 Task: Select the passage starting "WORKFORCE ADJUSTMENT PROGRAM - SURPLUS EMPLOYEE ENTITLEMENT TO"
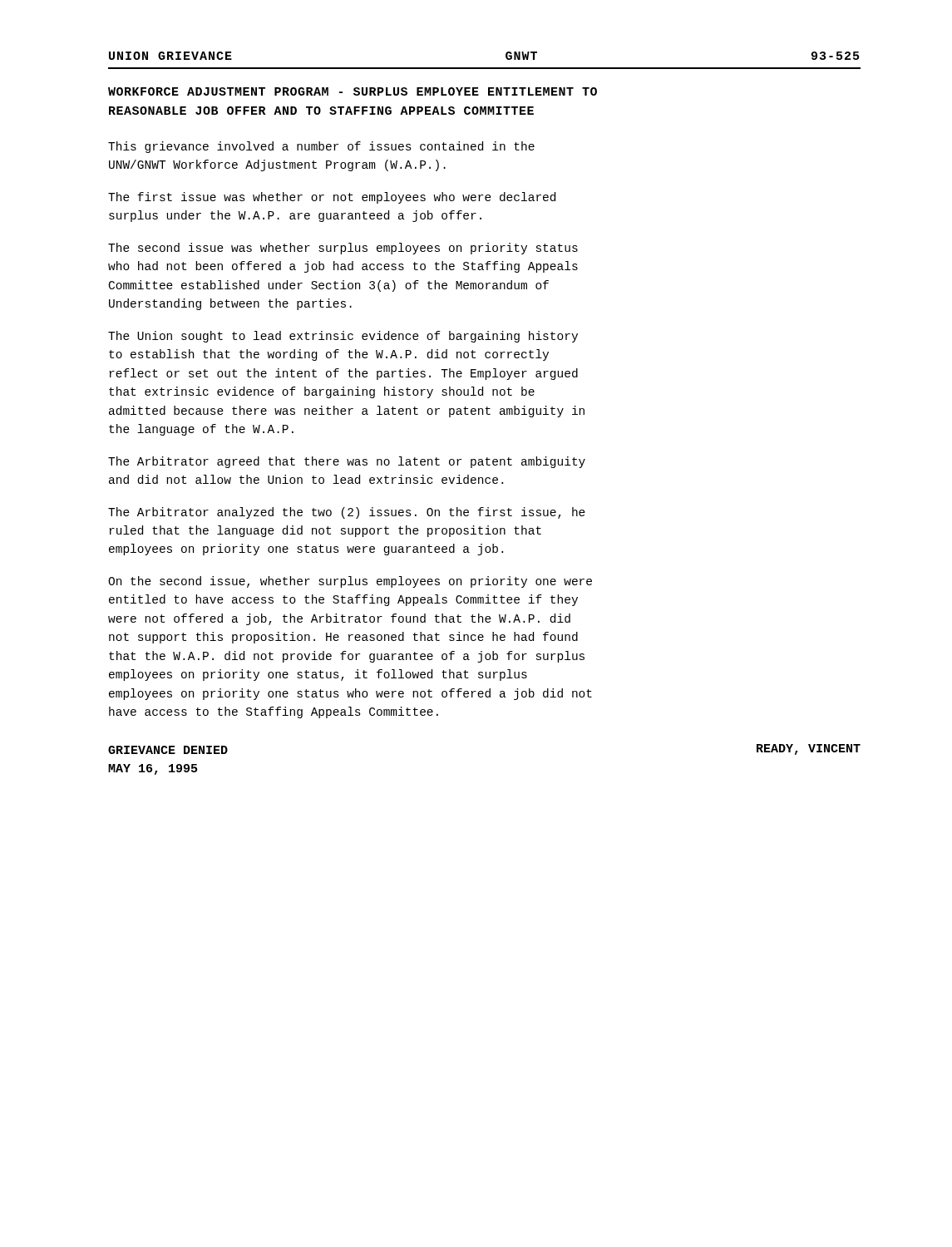click(x=353, y=102)
